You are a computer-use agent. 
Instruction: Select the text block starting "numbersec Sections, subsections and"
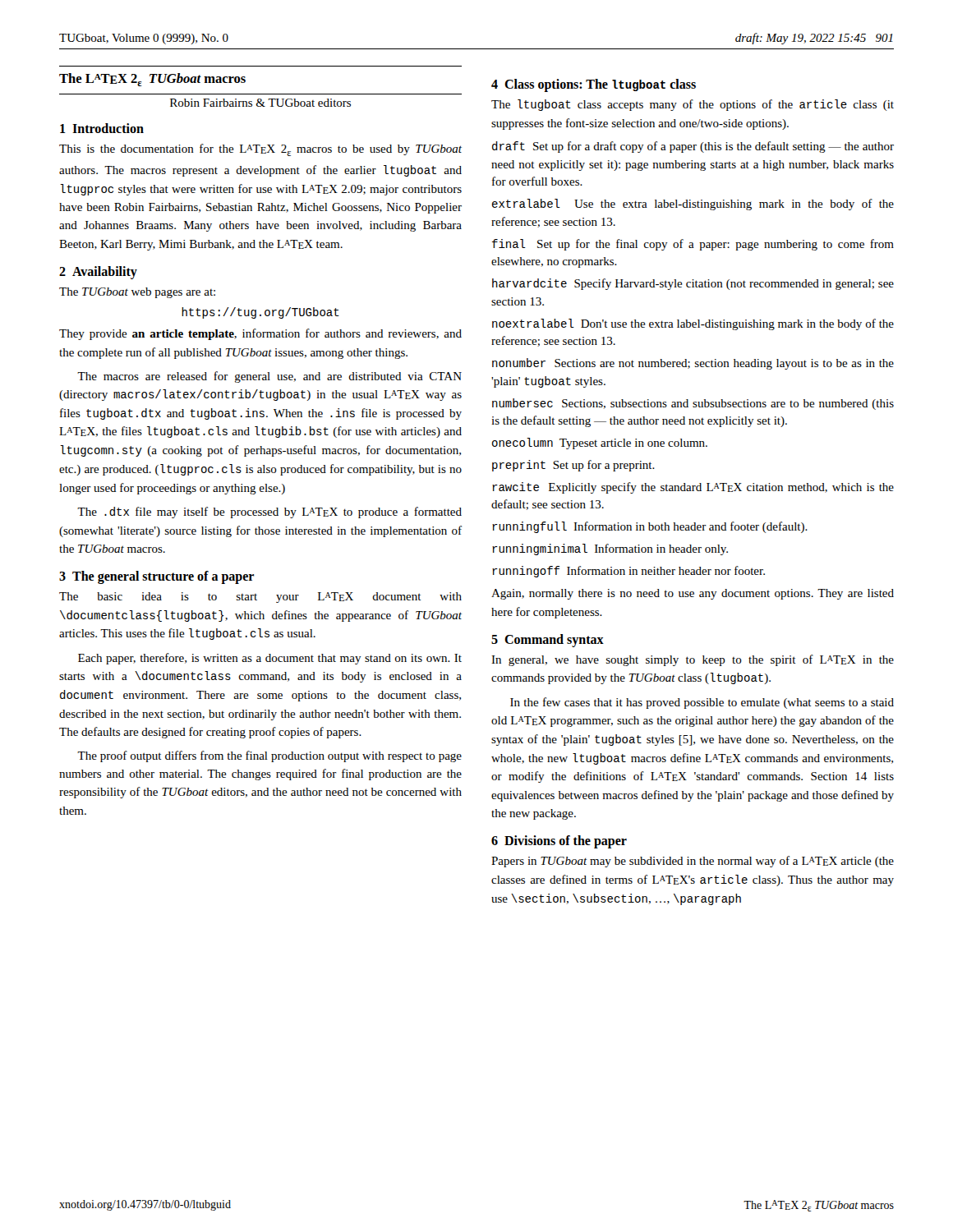click(693, 412)
